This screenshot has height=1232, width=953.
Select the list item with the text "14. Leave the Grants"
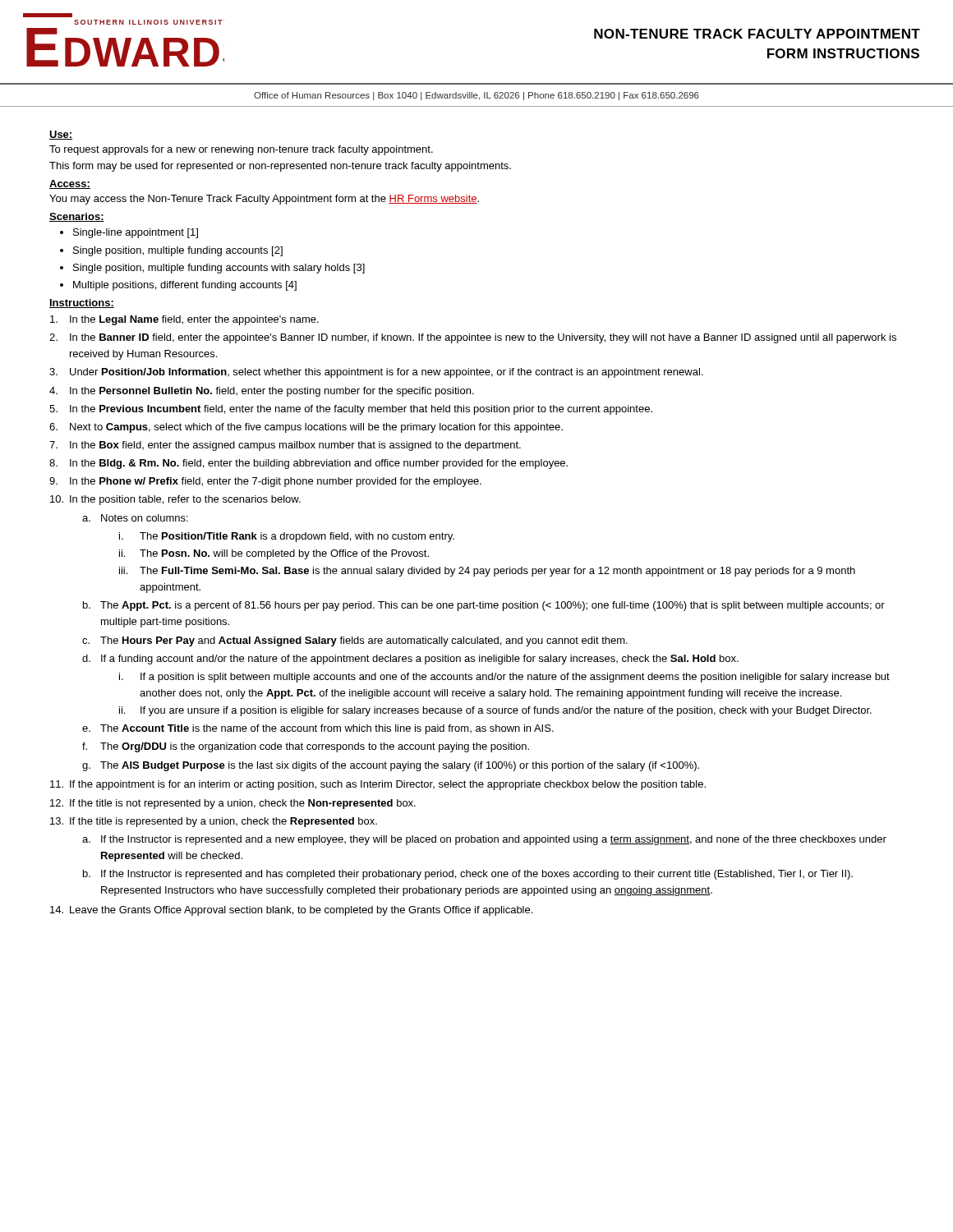tap(291, 910)
